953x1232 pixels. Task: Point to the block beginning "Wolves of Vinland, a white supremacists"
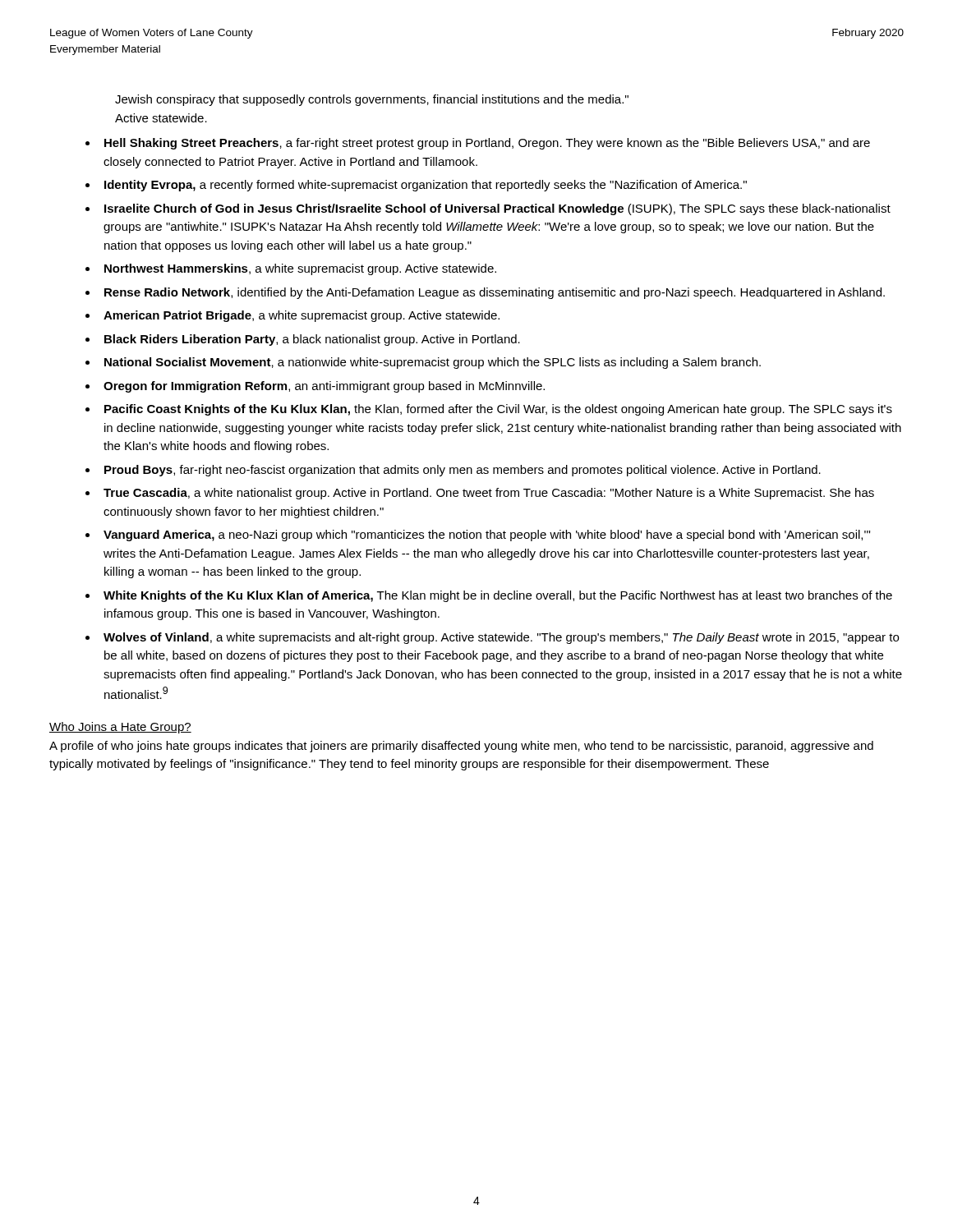coord(503,665)
